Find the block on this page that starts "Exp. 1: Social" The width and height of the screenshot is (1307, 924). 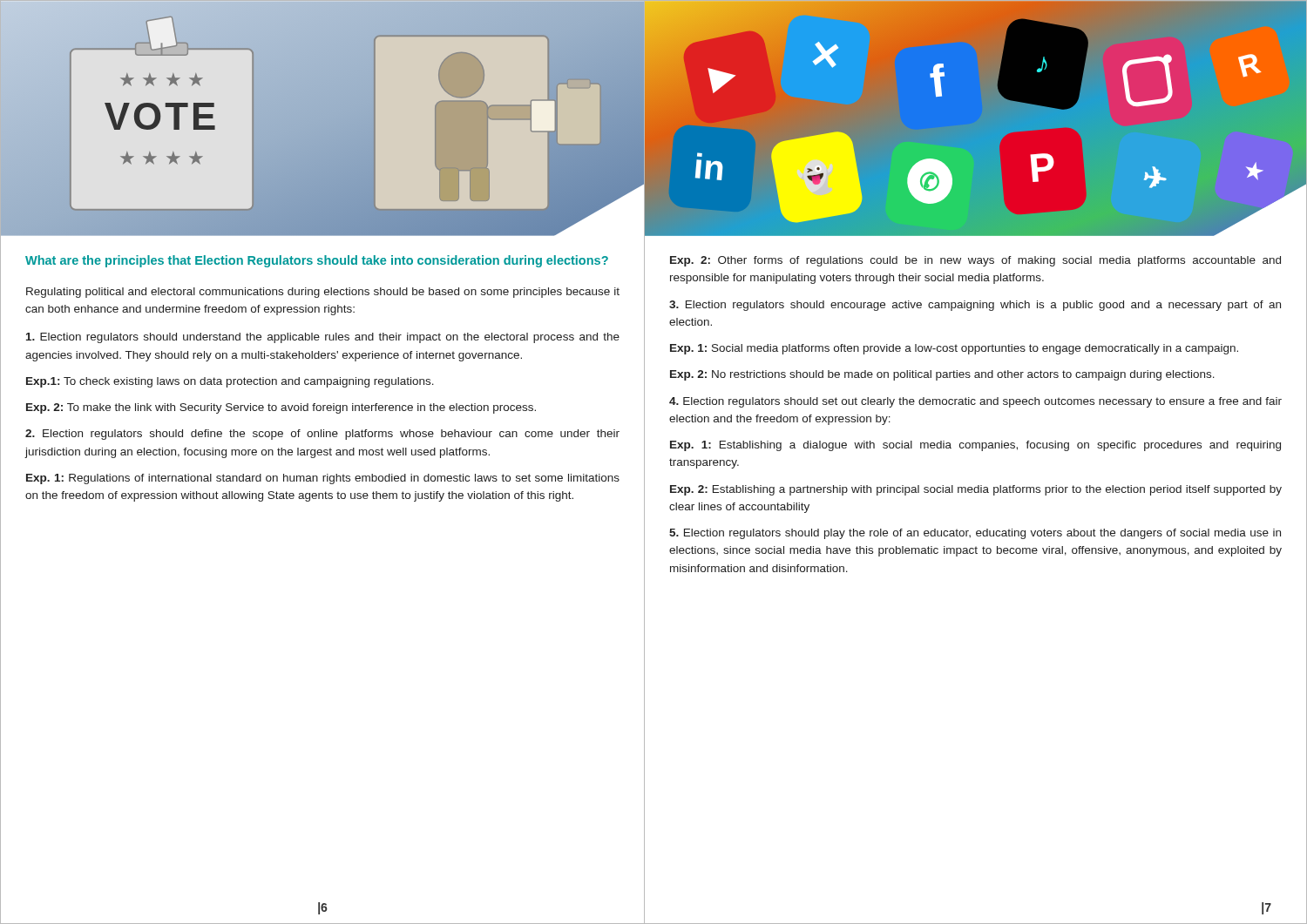click(x=954, y=348)
